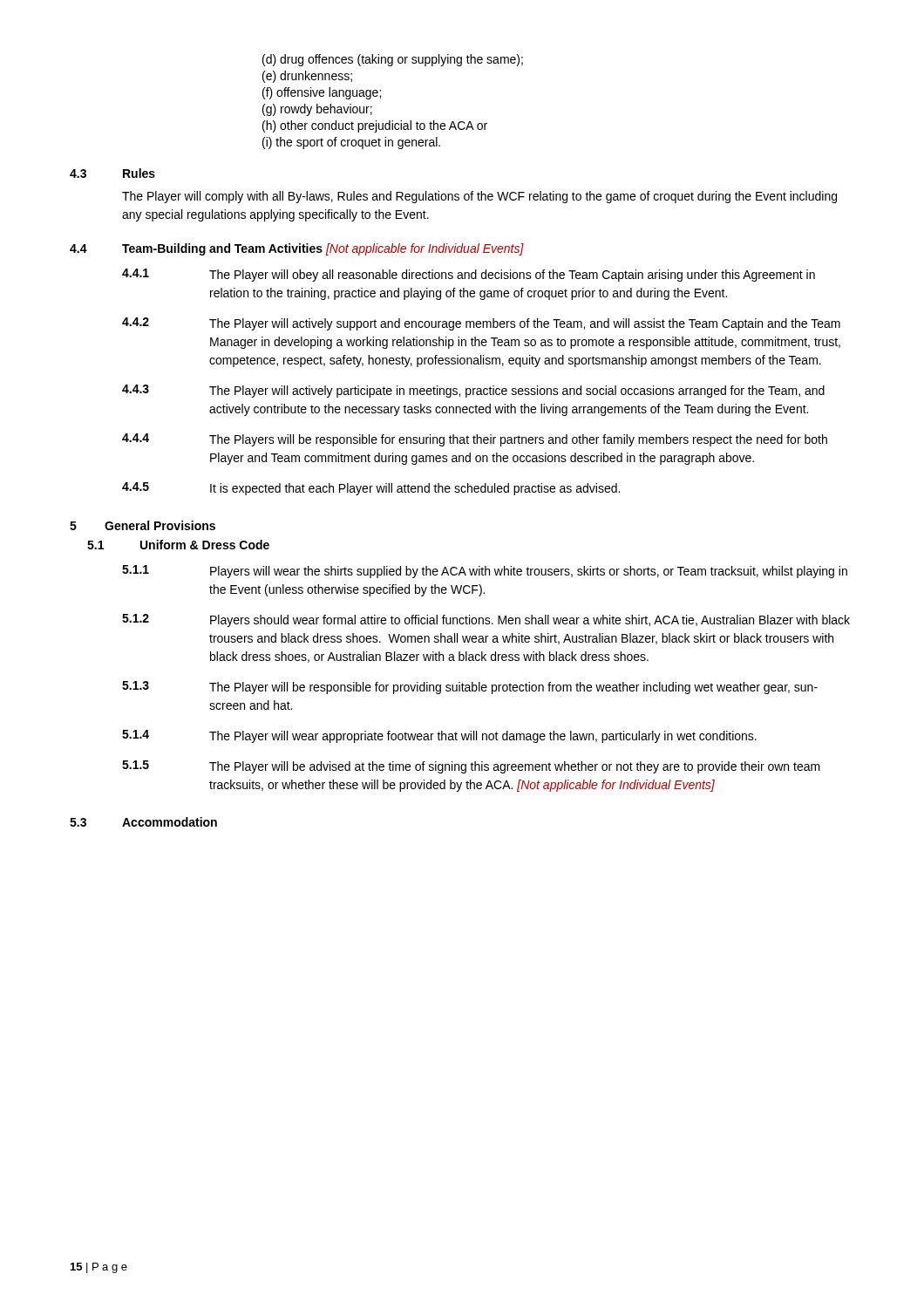Find the list item with the text "(i) the sport of croquet"
Screen dimensions: 1308x924
(x=351, y=142)
